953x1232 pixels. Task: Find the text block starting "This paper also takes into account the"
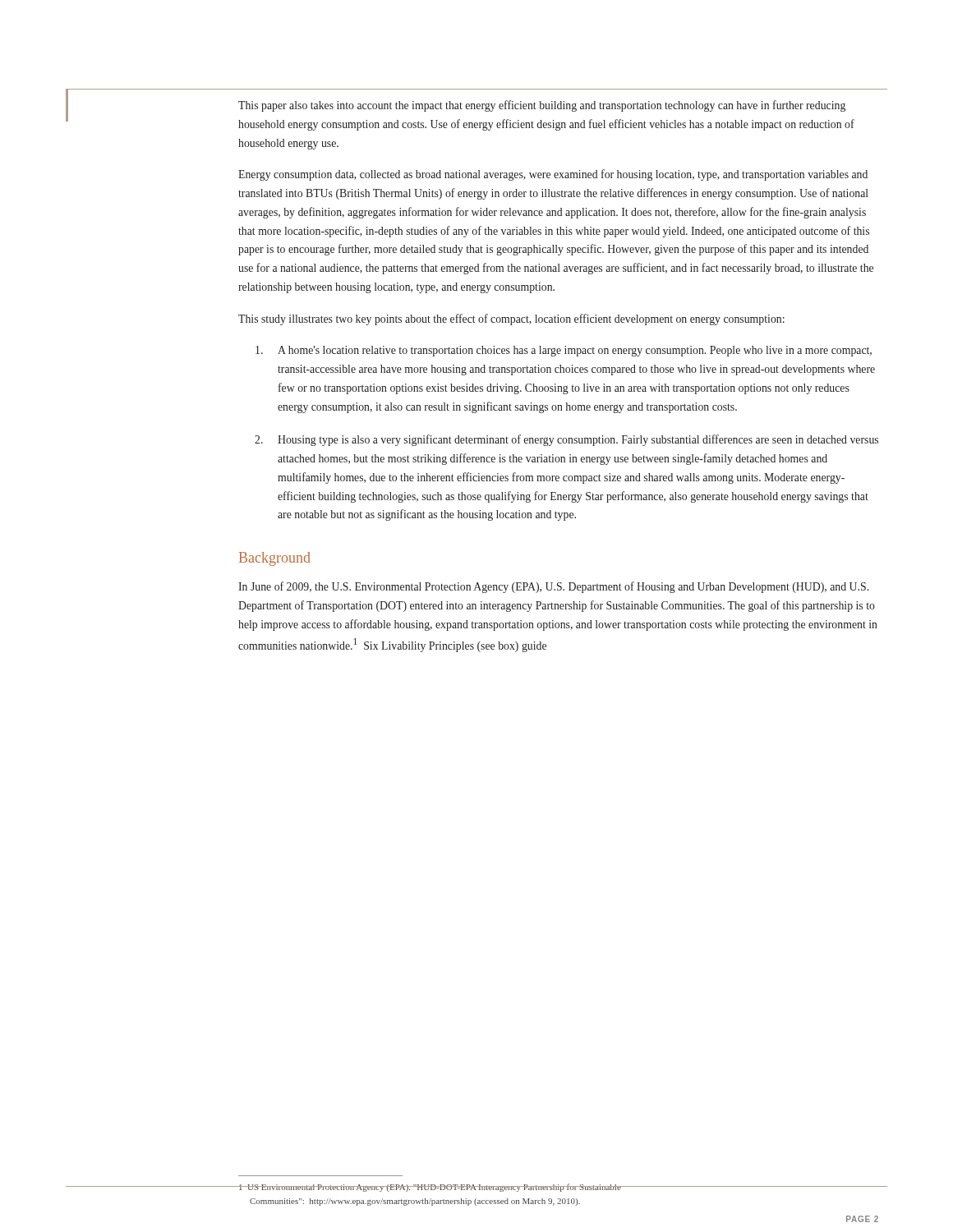coord(546,124)
